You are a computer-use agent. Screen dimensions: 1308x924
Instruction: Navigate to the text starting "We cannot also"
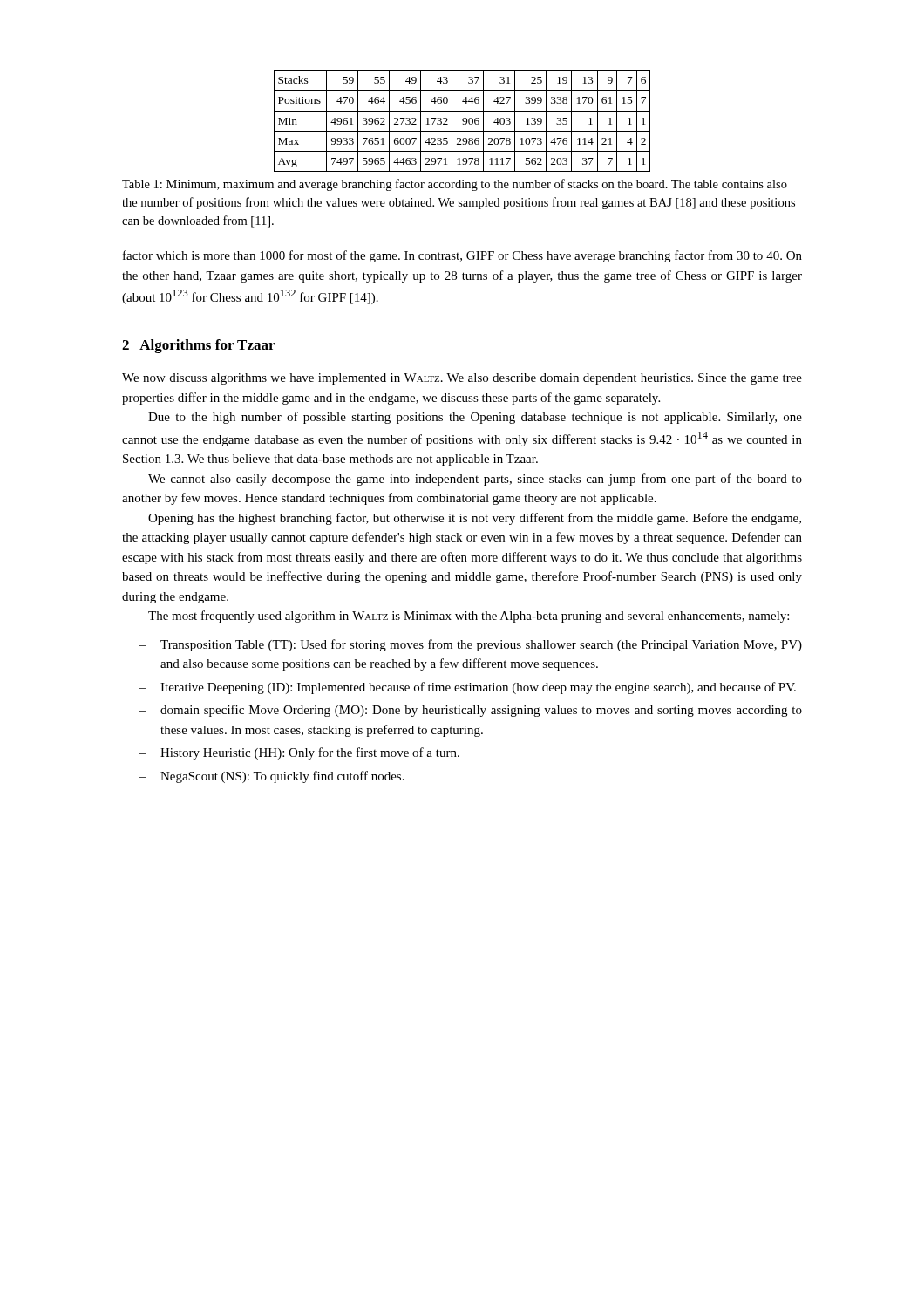462,488
